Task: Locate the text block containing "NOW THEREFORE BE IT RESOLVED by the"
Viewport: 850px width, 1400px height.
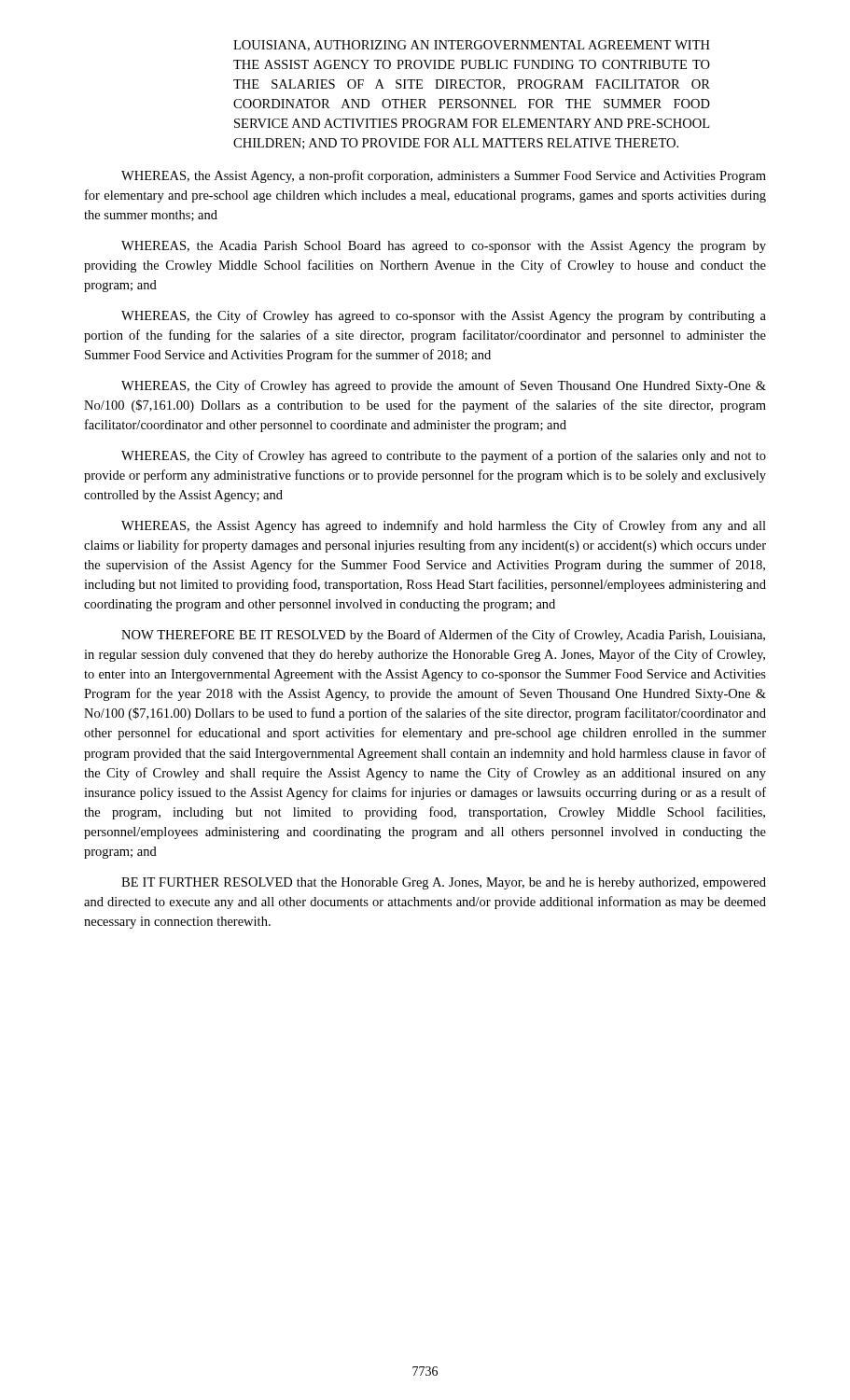Action: [425, 743]
